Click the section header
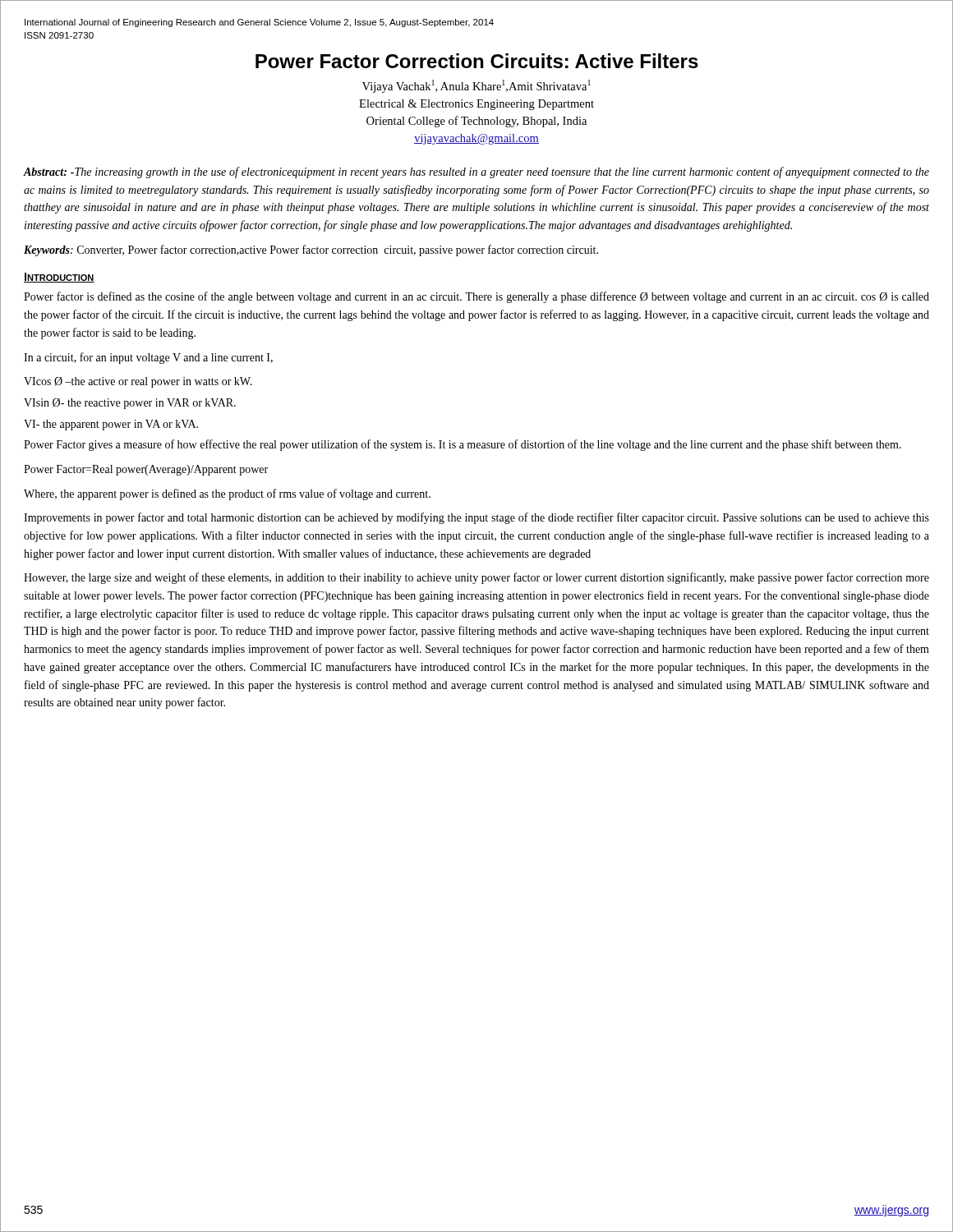Viewport: 953px width, 1232px height. (x=59, y=277)
